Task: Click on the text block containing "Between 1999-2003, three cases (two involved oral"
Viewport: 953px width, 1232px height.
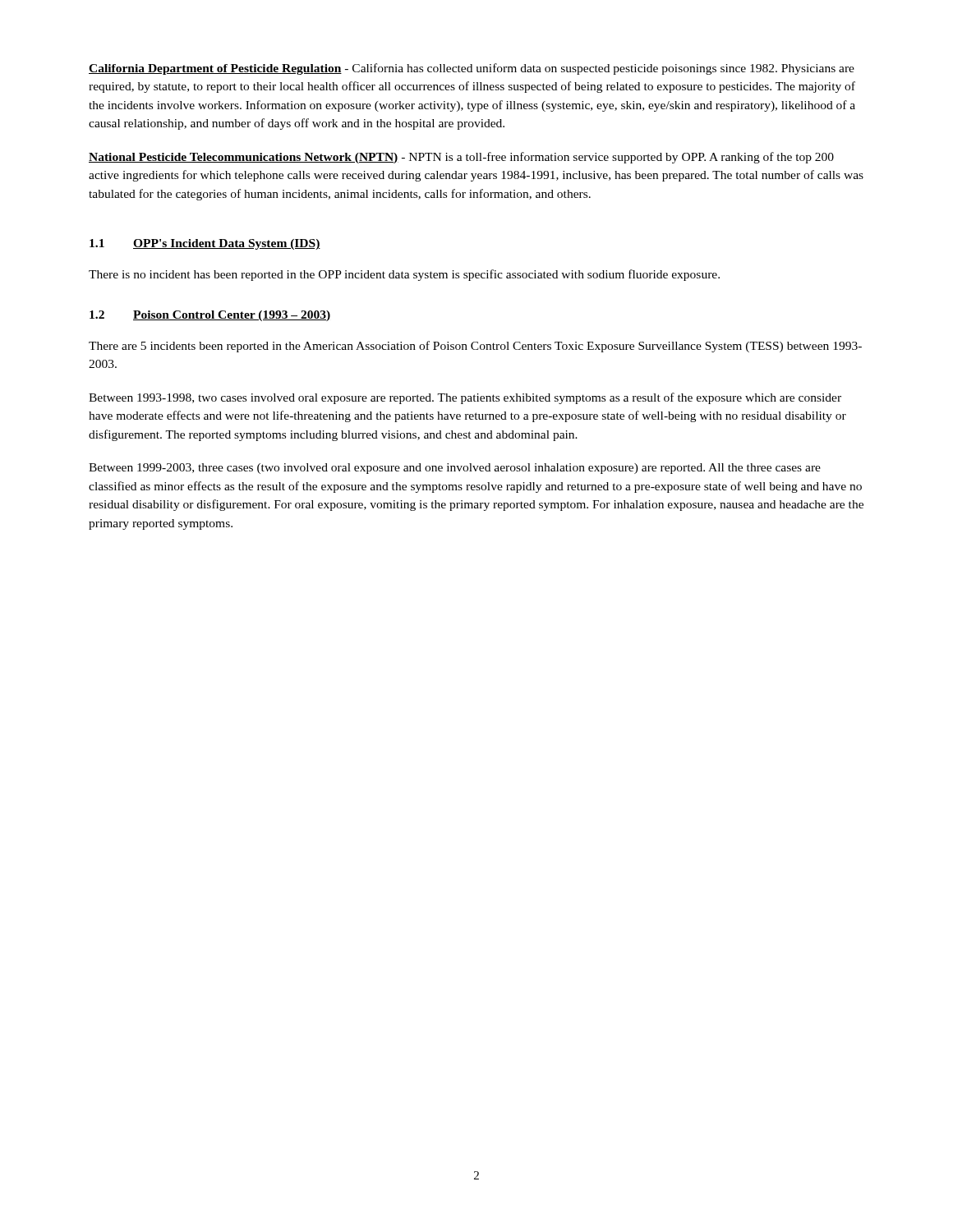Action: click(x=476, y=495)
